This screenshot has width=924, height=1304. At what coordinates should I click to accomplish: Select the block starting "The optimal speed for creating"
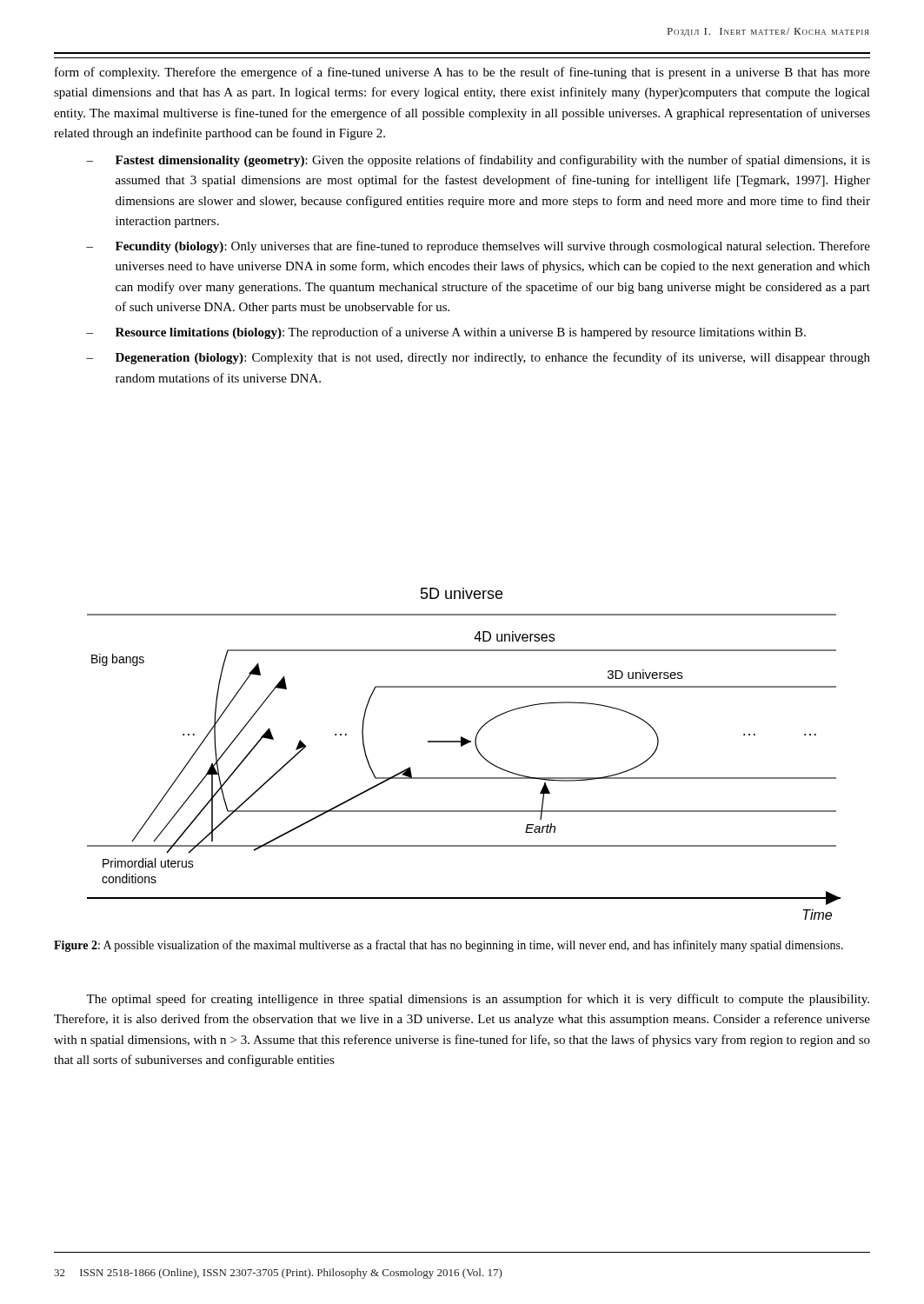click(x=462, y=1030)
